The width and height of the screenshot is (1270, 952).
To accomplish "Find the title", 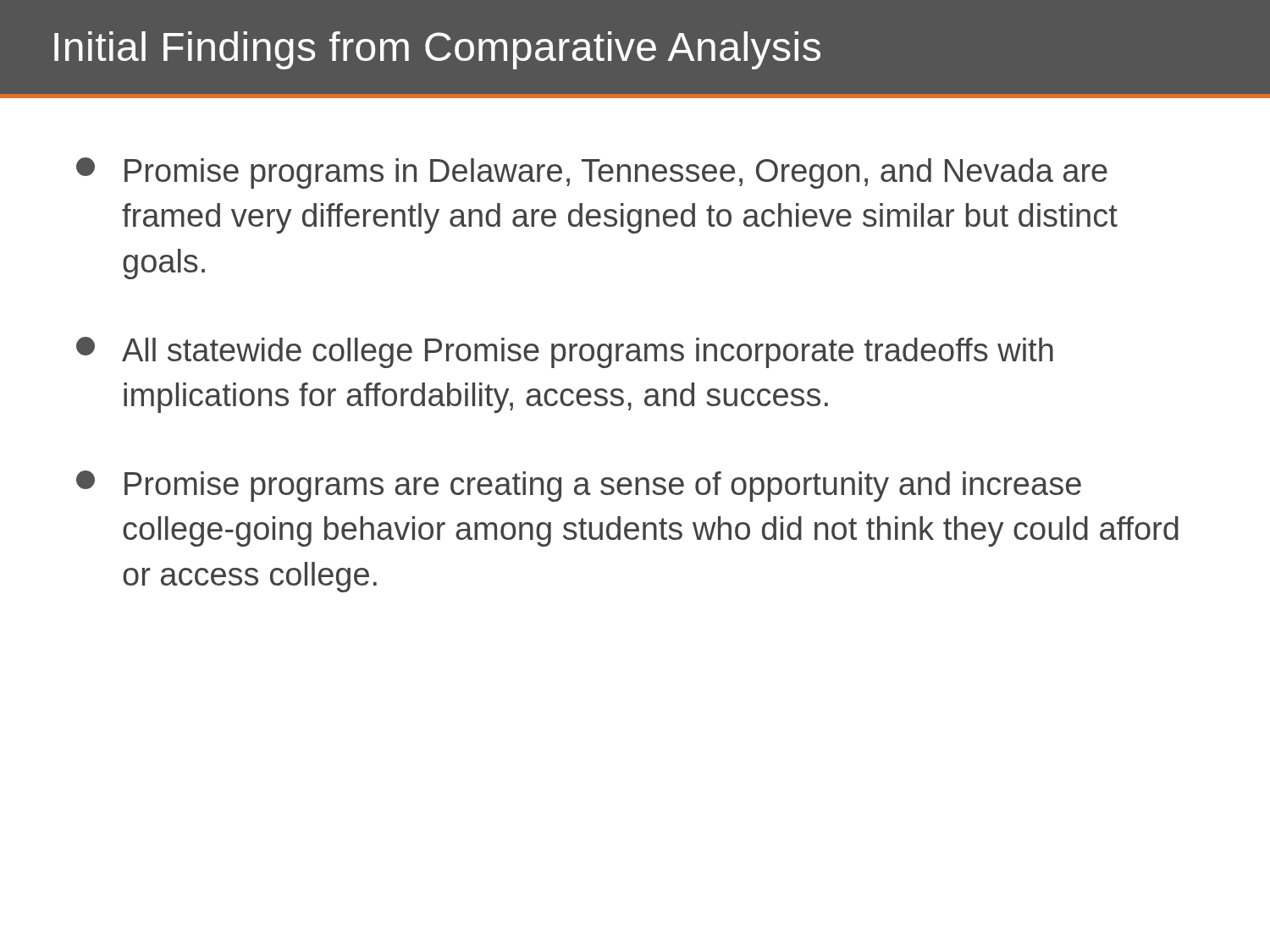I will tap(635, 49).
